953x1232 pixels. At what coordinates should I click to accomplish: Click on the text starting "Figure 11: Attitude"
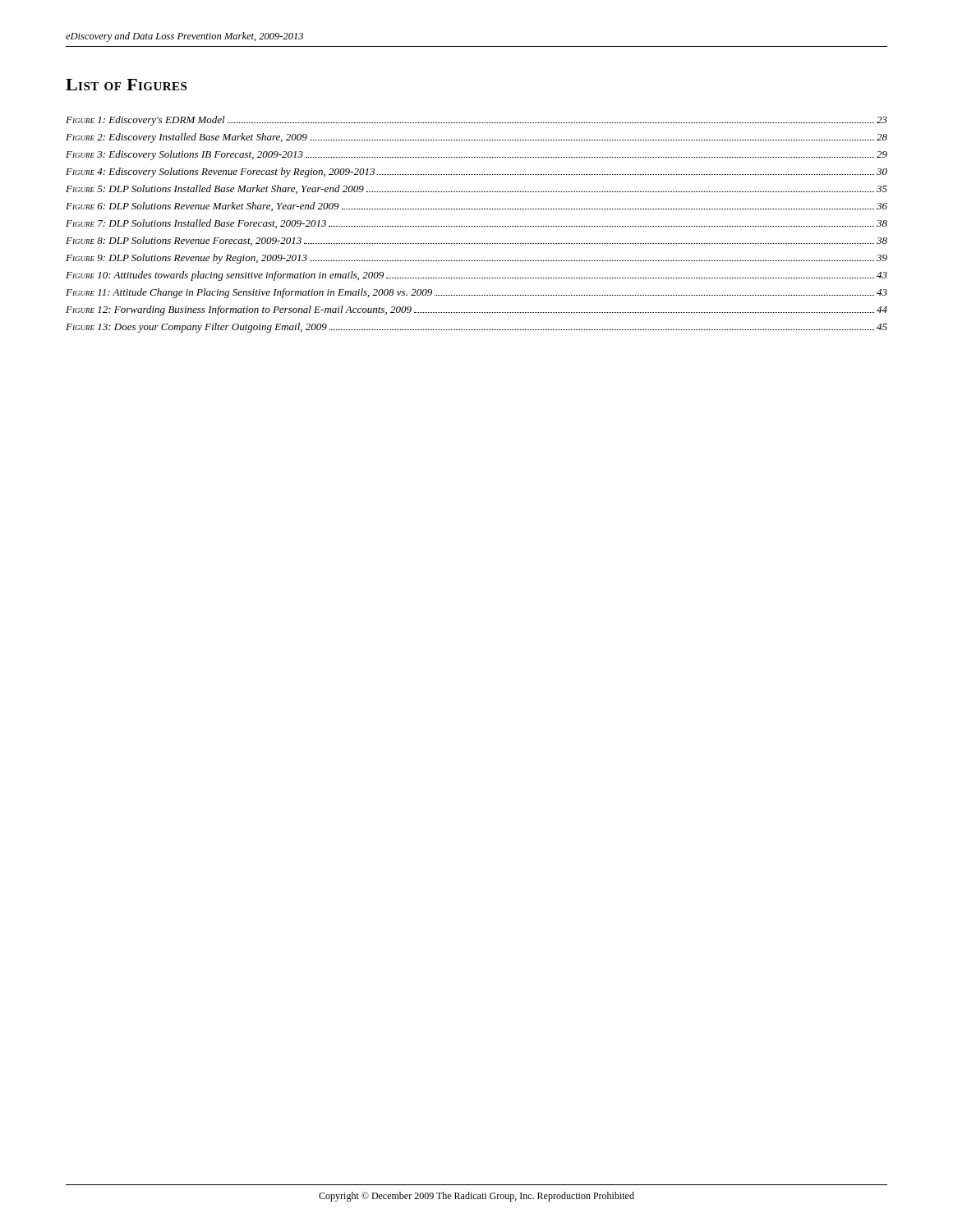(x=476, y=292)
